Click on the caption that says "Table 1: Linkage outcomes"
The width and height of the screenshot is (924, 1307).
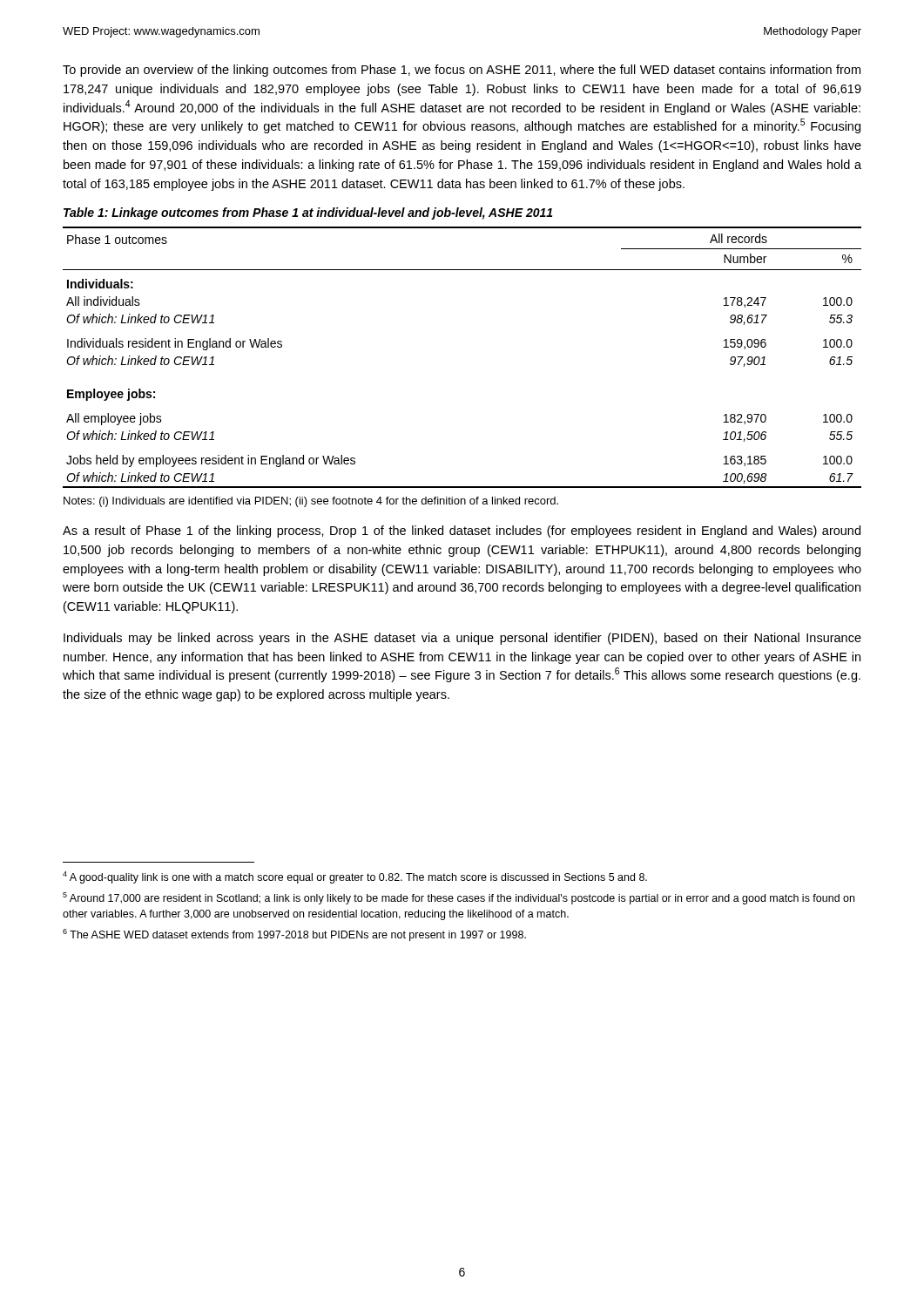(308, 213)
